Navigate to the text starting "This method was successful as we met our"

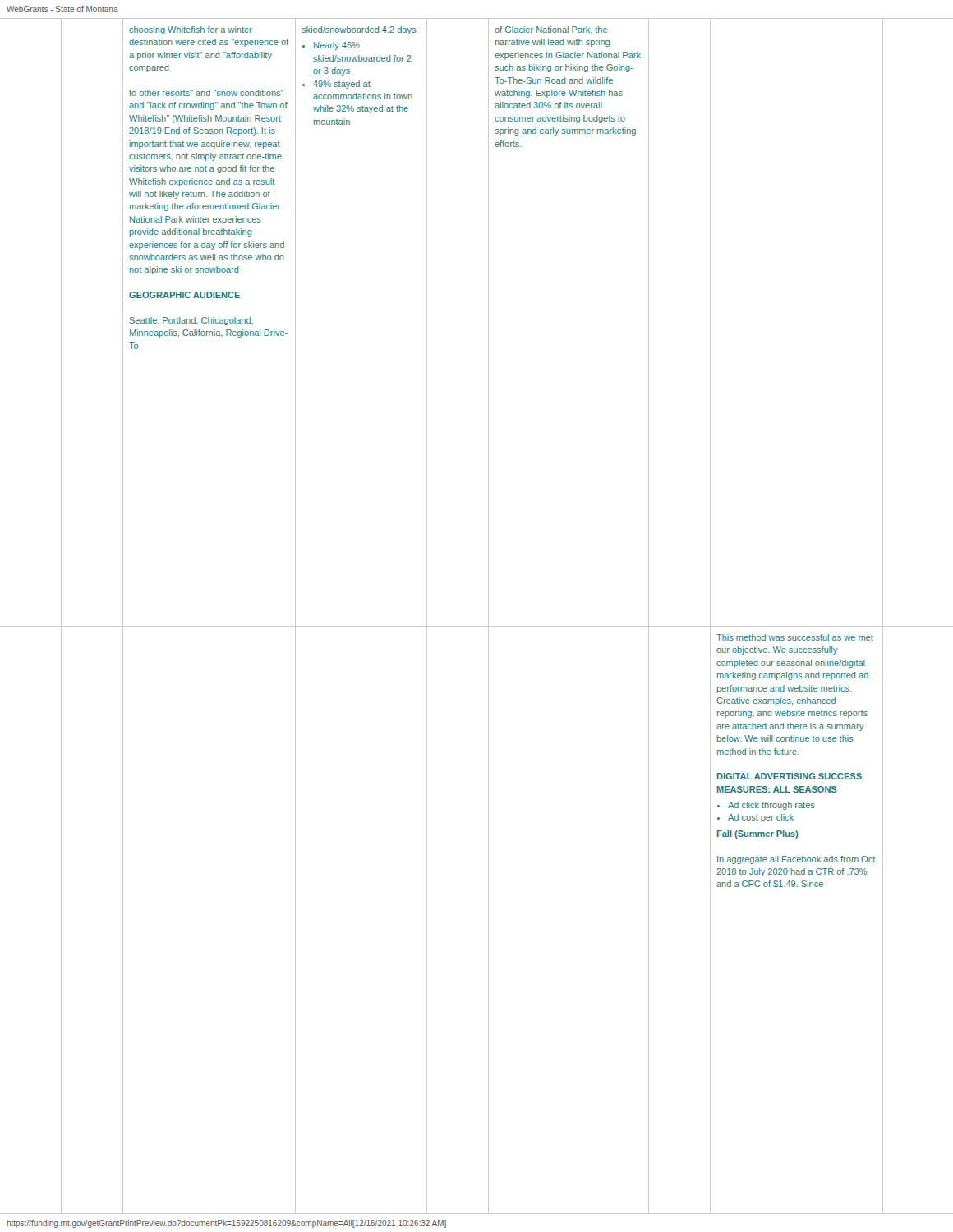coord(796,761)
